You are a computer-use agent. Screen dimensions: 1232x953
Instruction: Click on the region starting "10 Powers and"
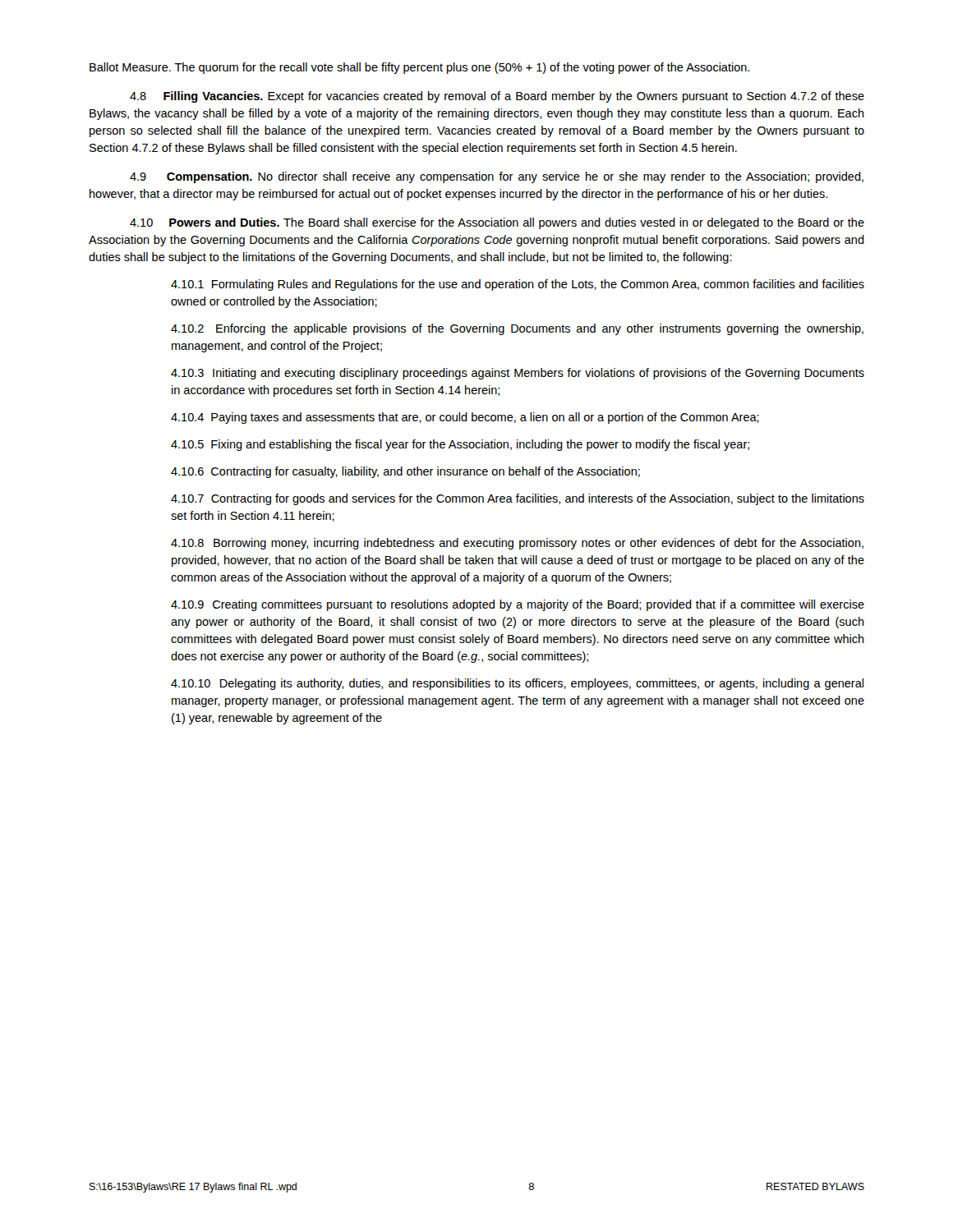[476, 240]
